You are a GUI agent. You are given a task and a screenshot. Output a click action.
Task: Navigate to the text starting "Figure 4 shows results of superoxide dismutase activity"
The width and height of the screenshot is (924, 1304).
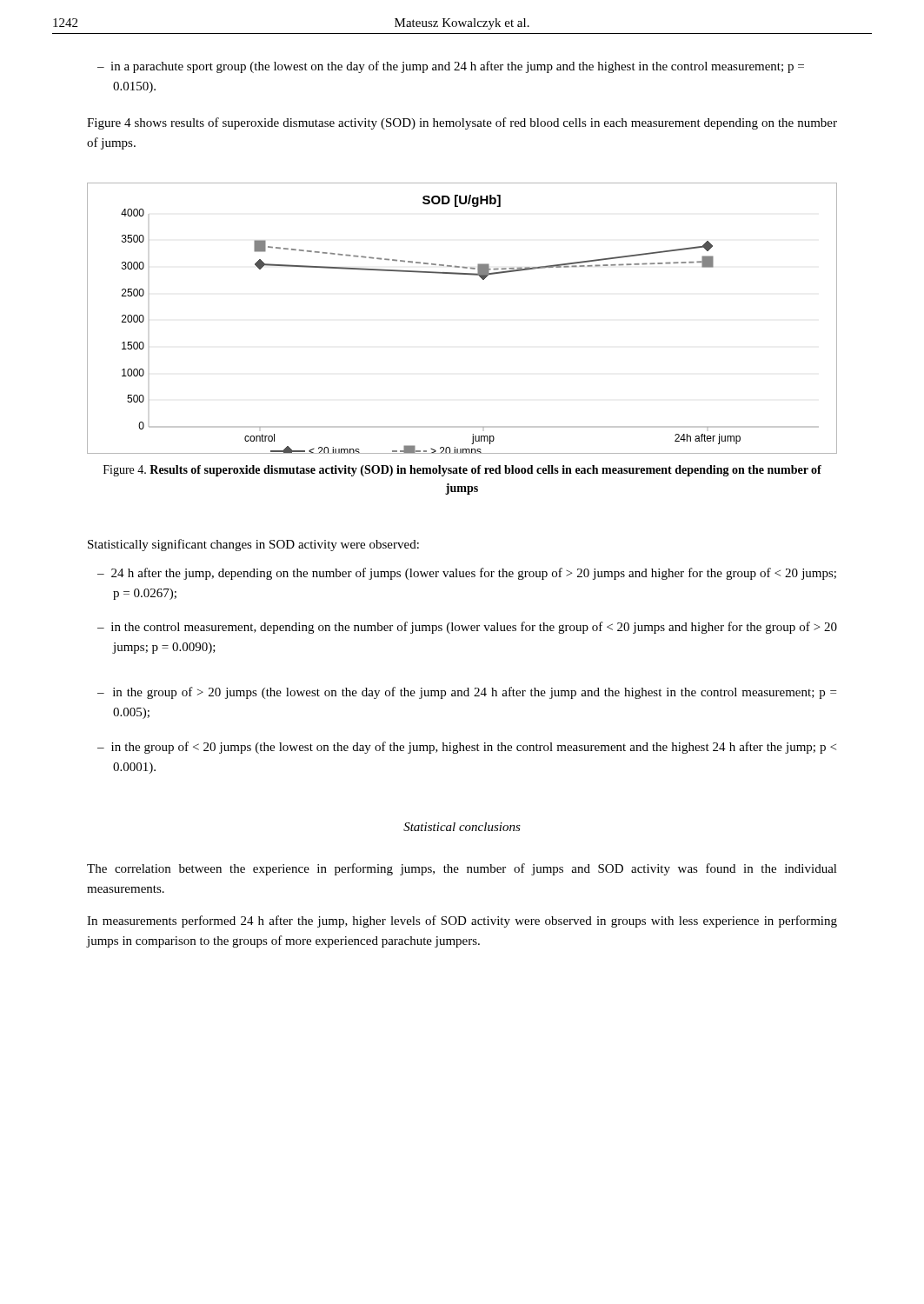click(462, 132)
